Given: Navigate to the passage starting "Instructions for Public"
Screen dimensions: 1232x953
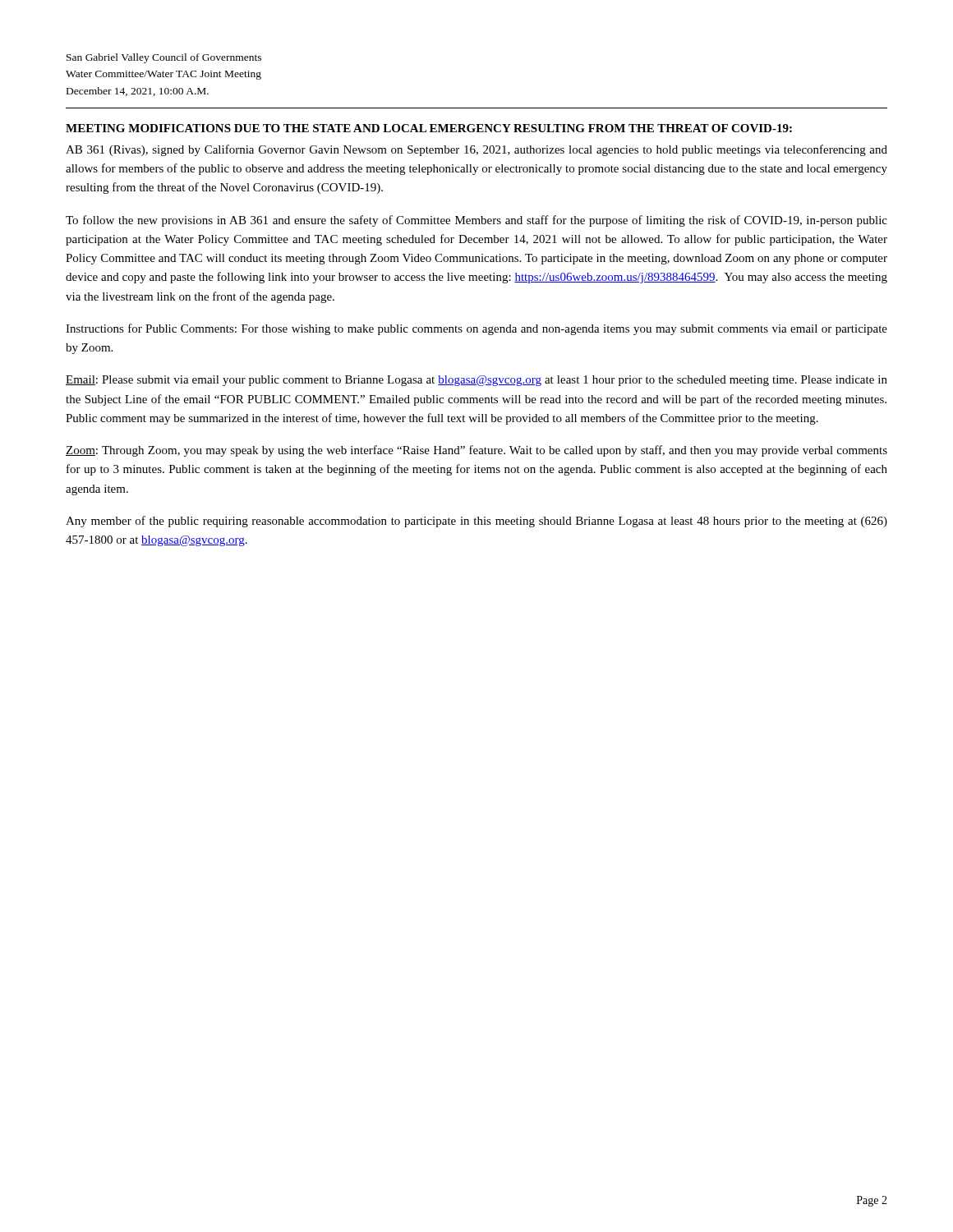Looking at the screenshot, I should 476,338.
